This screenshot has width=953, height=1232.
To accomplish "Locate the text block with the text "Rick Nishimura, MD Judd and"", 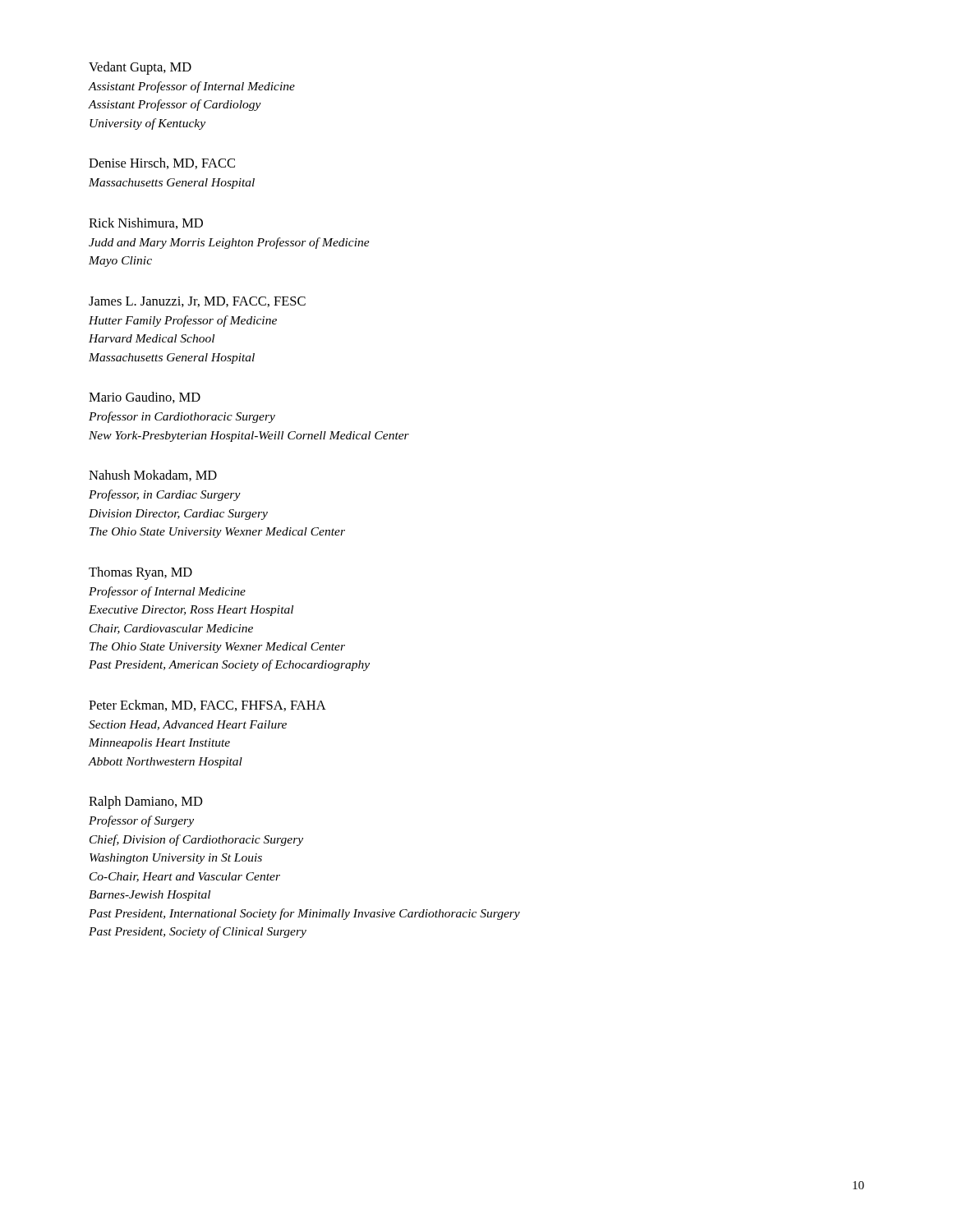I will pos(146,223).
